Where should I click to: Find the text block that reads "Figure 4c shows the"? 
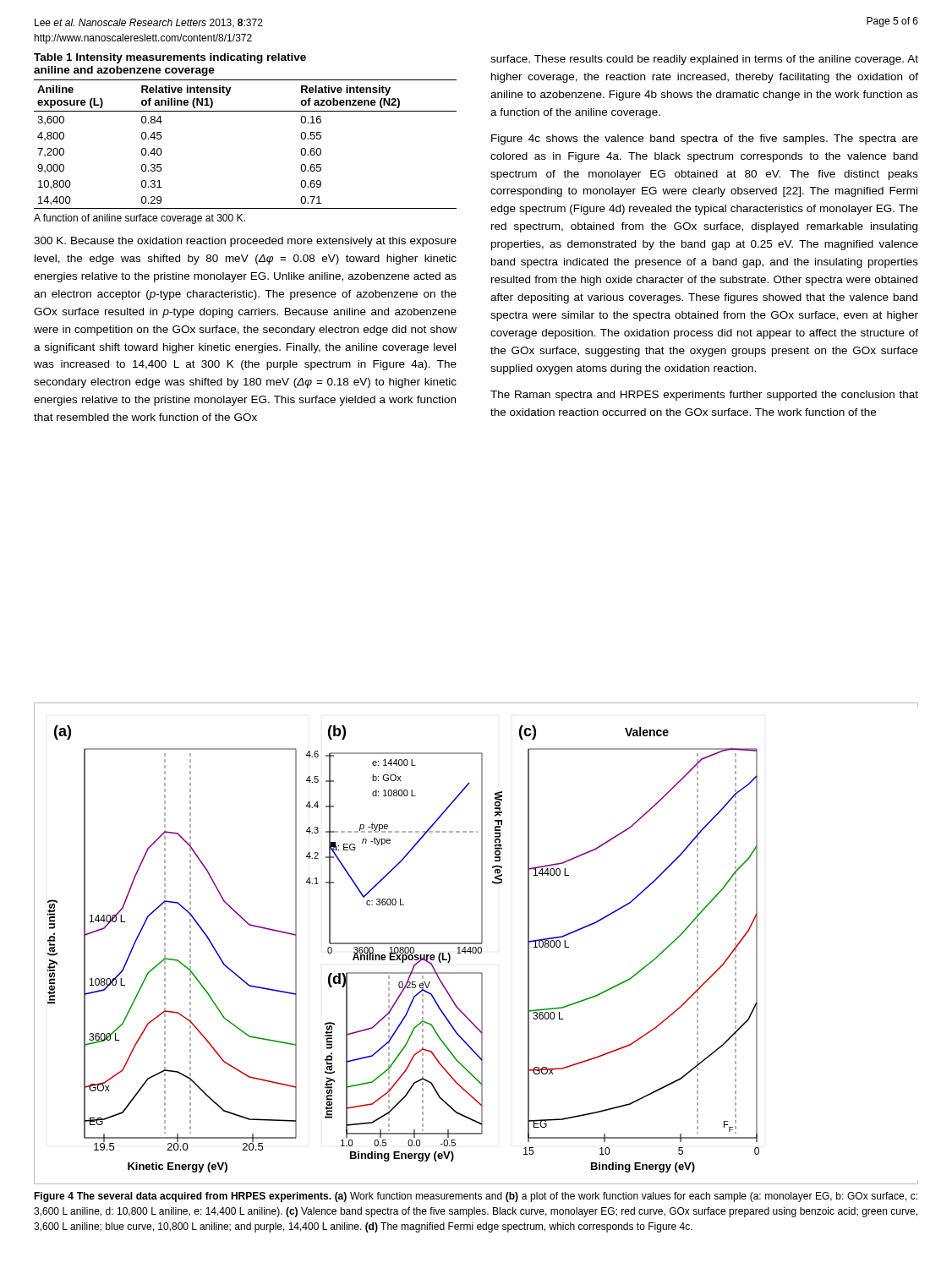[x=704, y=253]
